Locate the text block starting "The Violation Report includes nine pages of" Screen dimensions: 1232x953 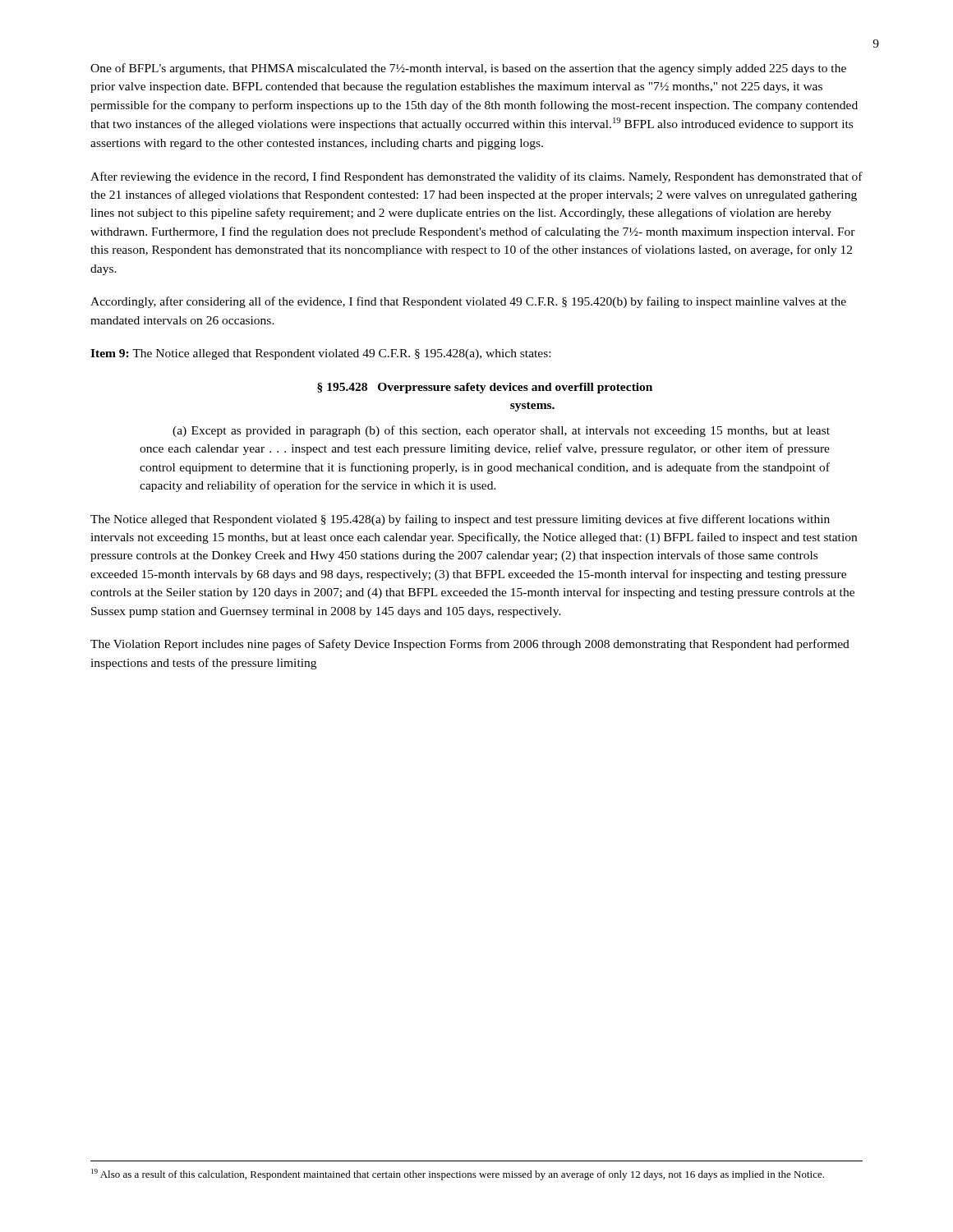coord(470,653)
